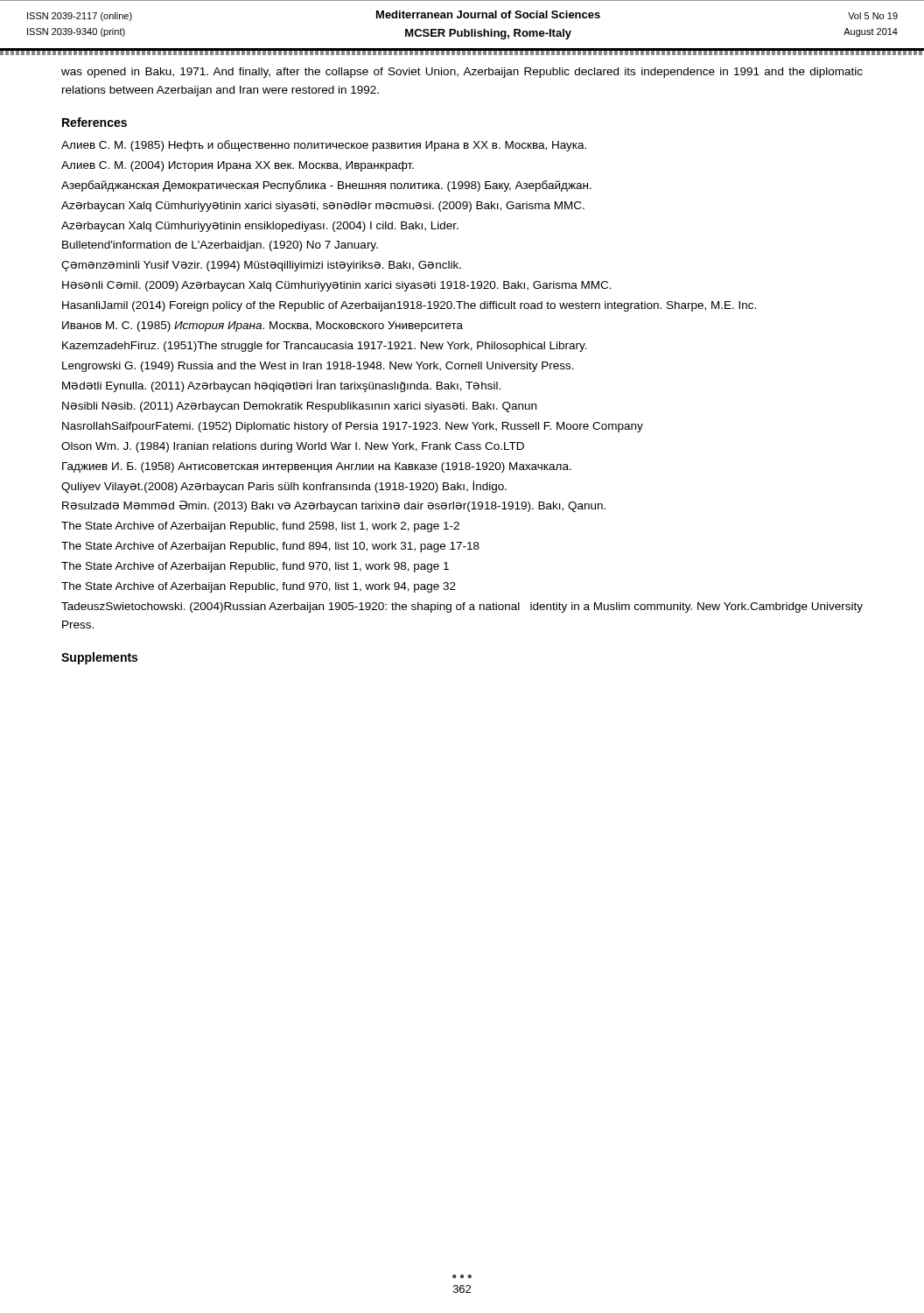Locate the block of text that opens with "Azərbaycan Xalq Cümhuriyyətinin xarici"
Screen dimensions: 1313x924
point(323,205)
